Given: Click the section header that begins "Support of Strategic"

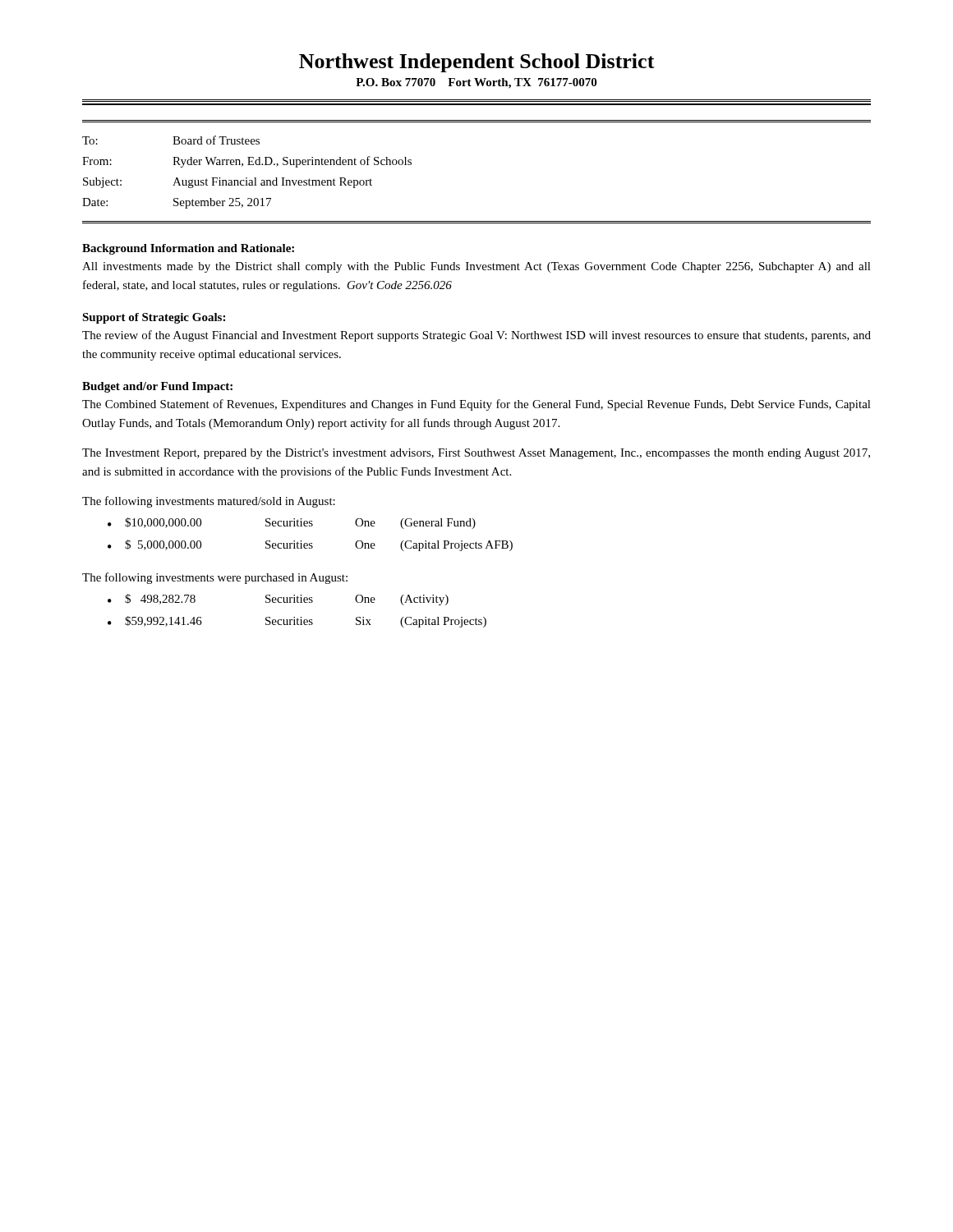Looking at the screenshot, I should (154, 317).
